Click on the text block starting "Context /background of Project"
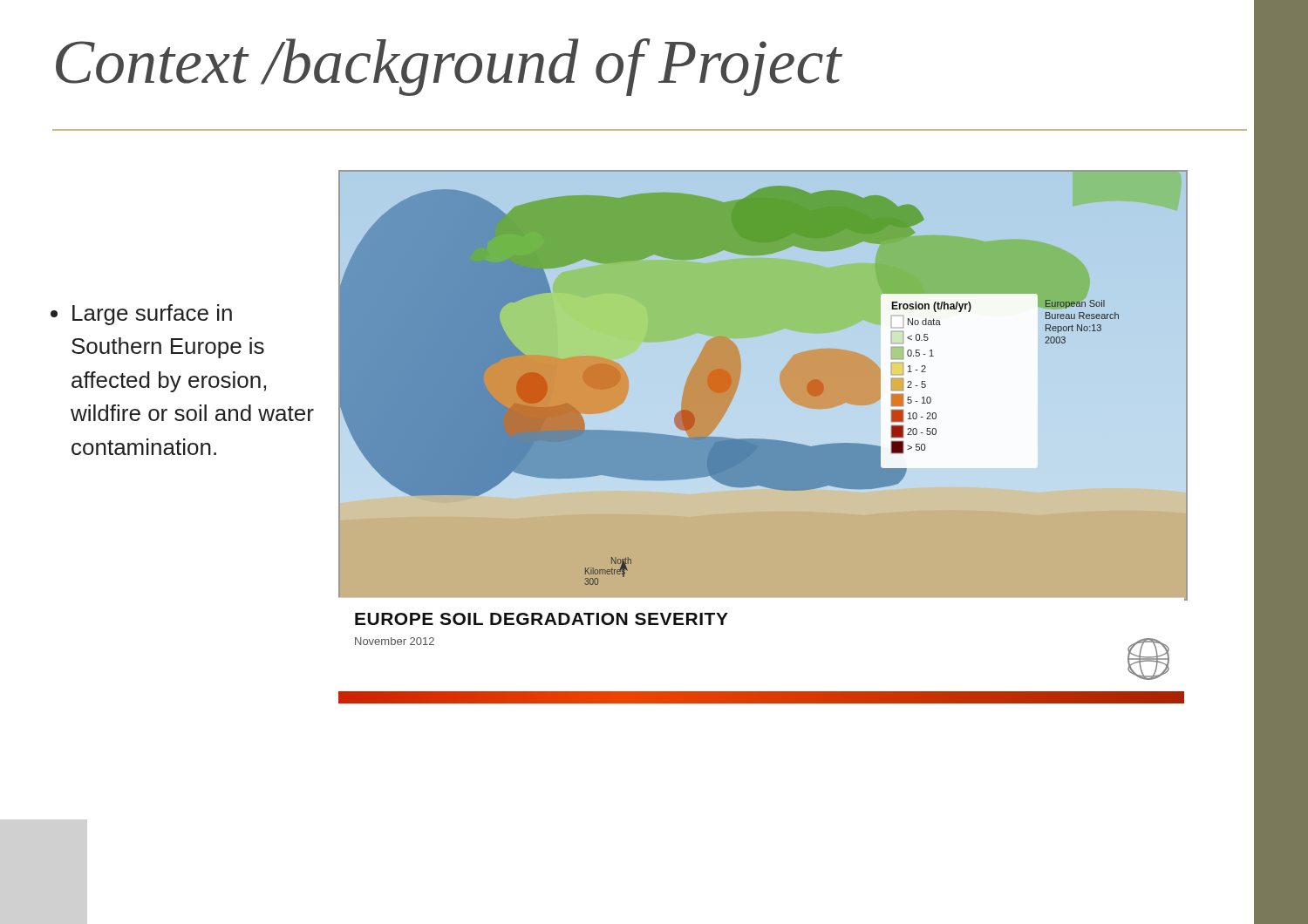 pos(641,62)
